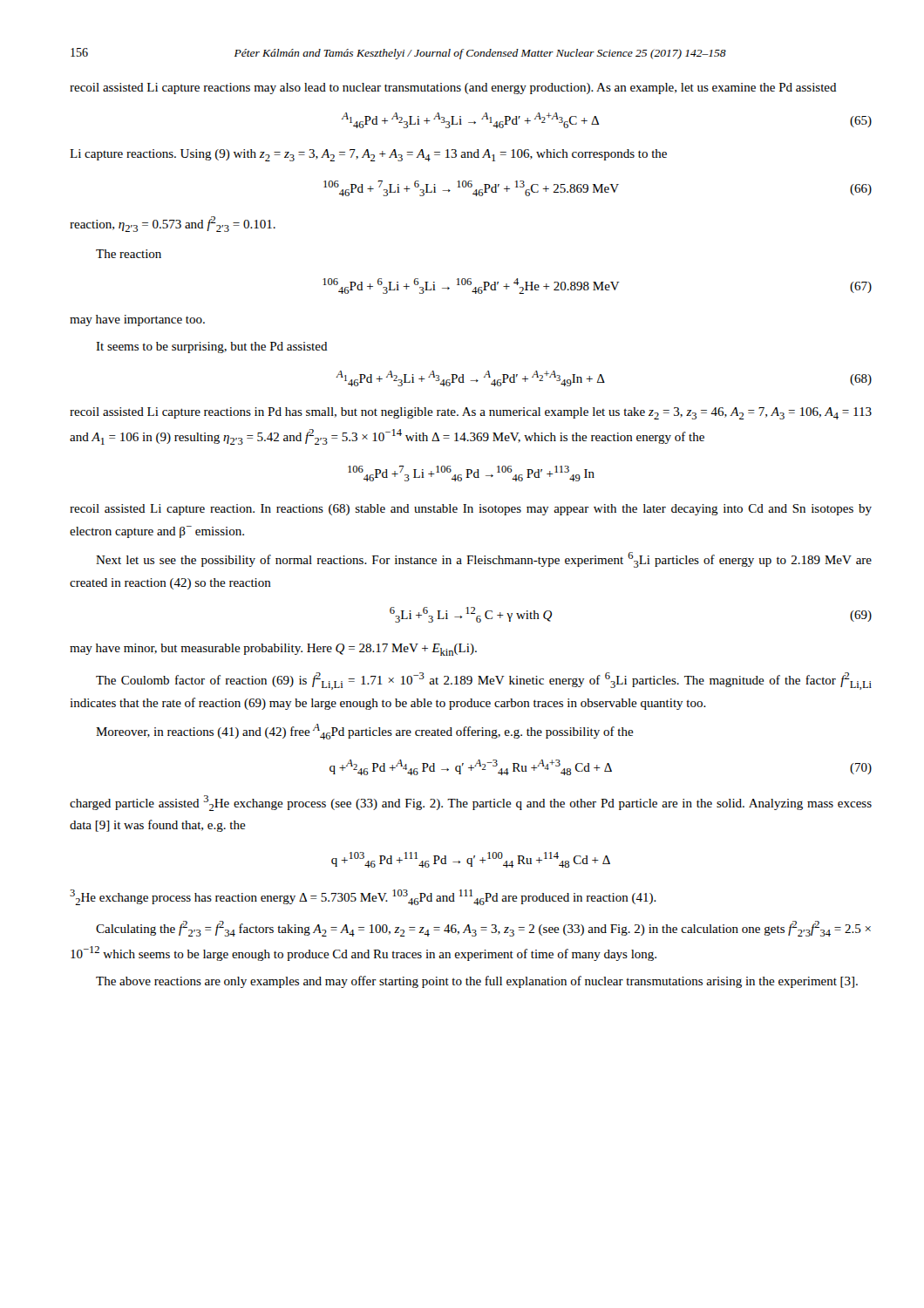Locate the block of text that opens with "charged particle assisted 32He"

coord(471,812)
